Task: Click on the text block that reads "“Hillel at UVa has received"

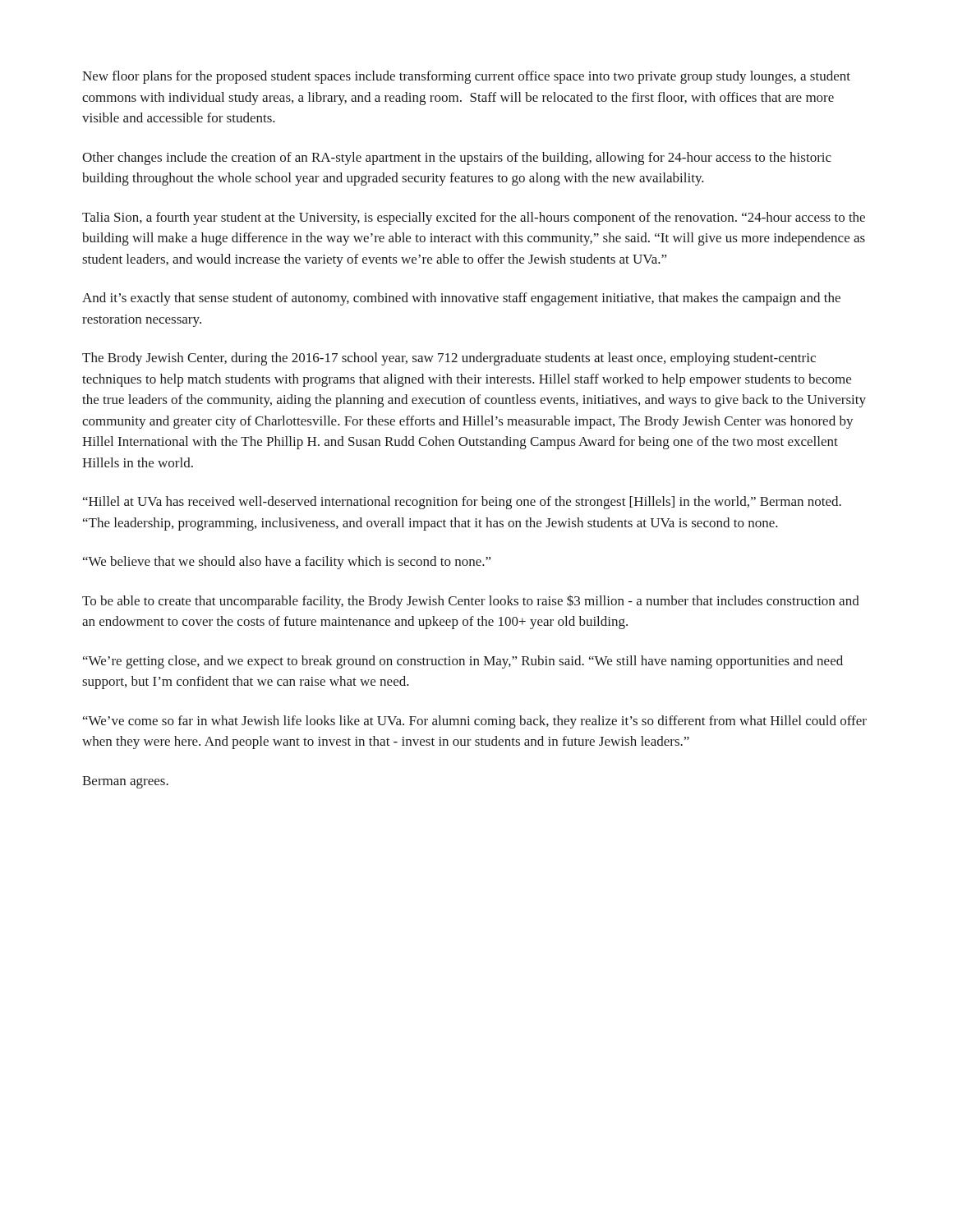Action: (x=462, y=512)
